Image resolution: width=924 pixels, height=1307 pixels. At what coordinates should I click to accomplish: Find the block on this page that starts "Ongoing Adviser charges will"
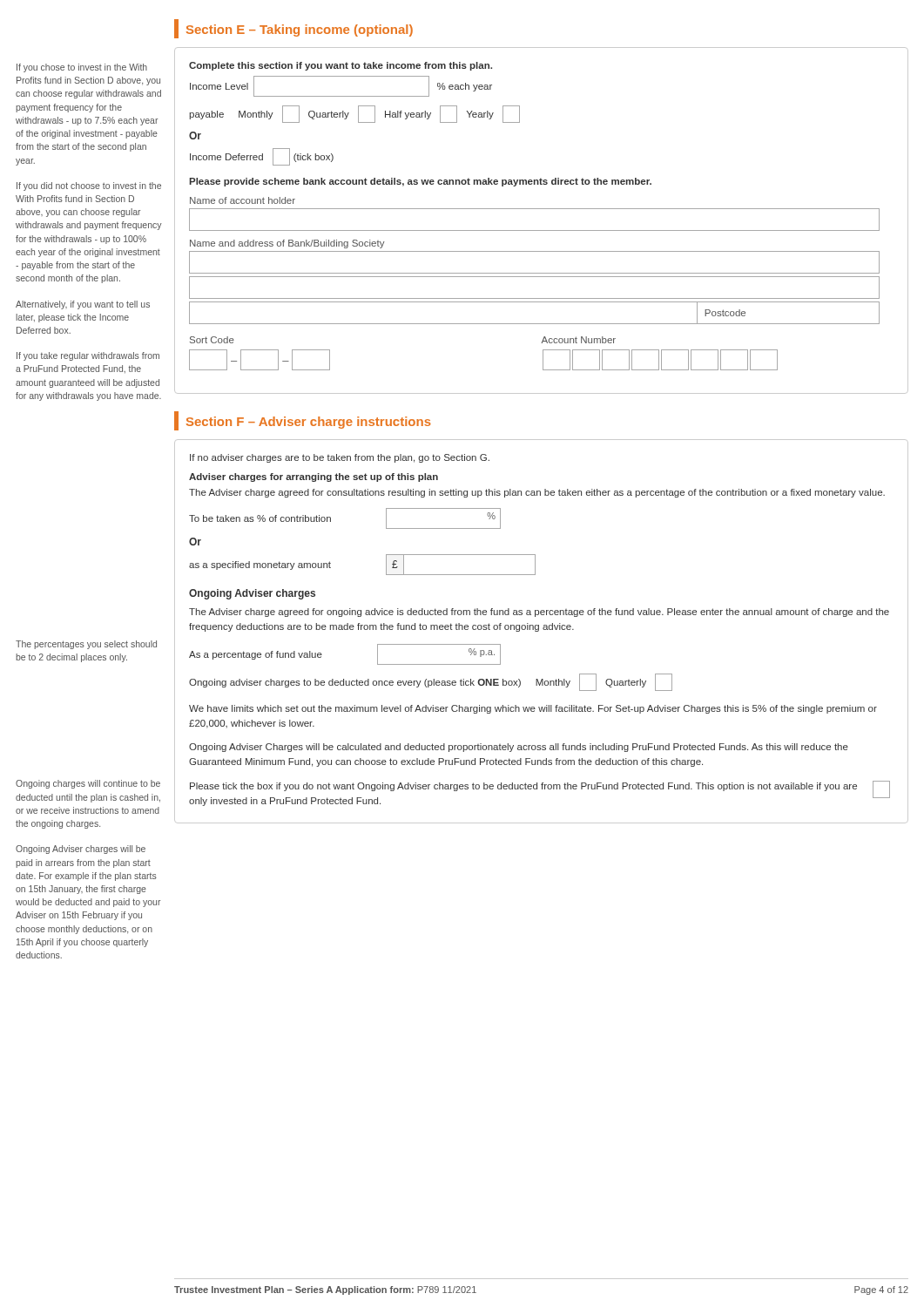point(88,902)
